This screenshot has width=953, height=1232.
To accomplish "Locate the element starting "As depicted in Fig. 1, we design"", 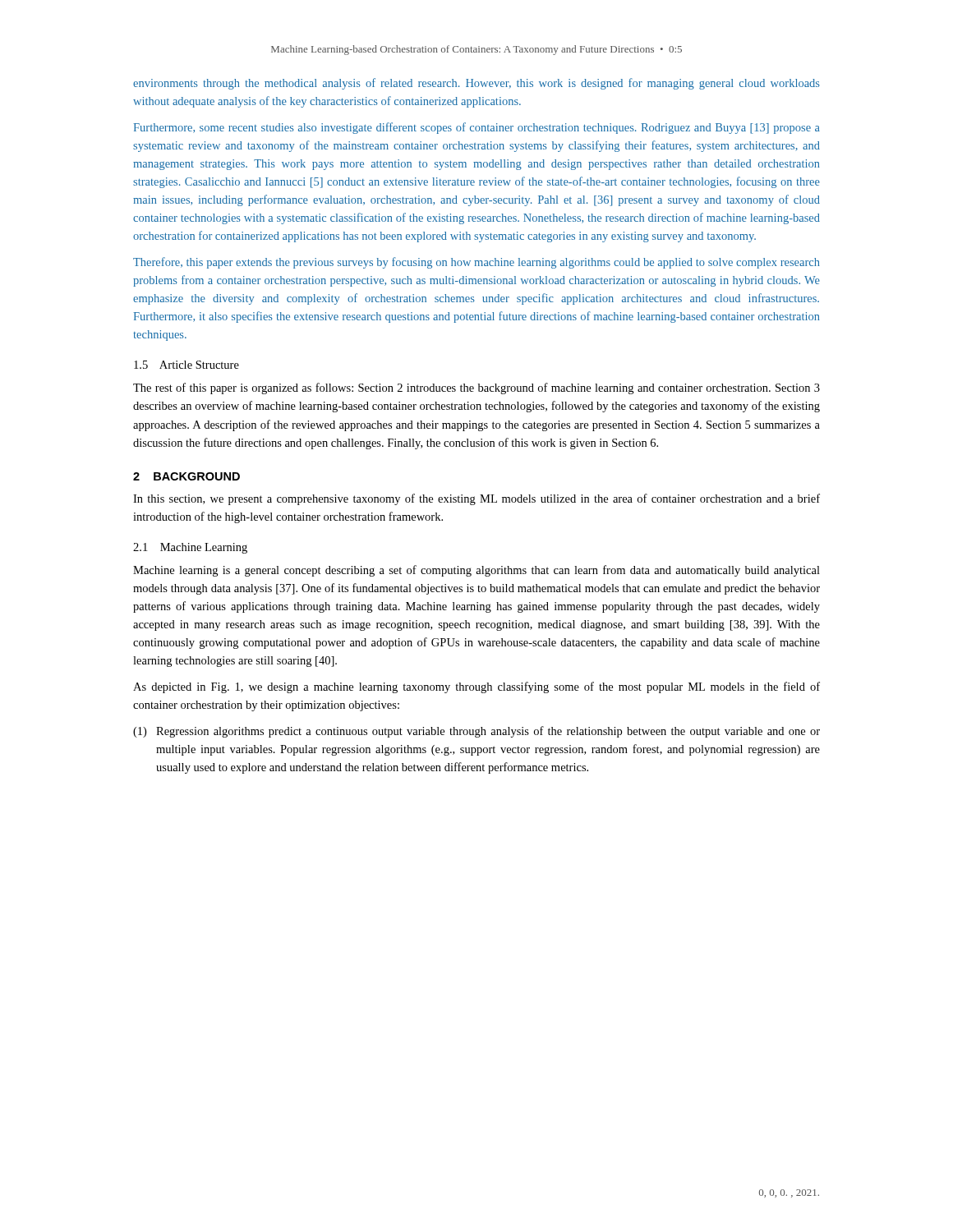I will pos(476,696).
